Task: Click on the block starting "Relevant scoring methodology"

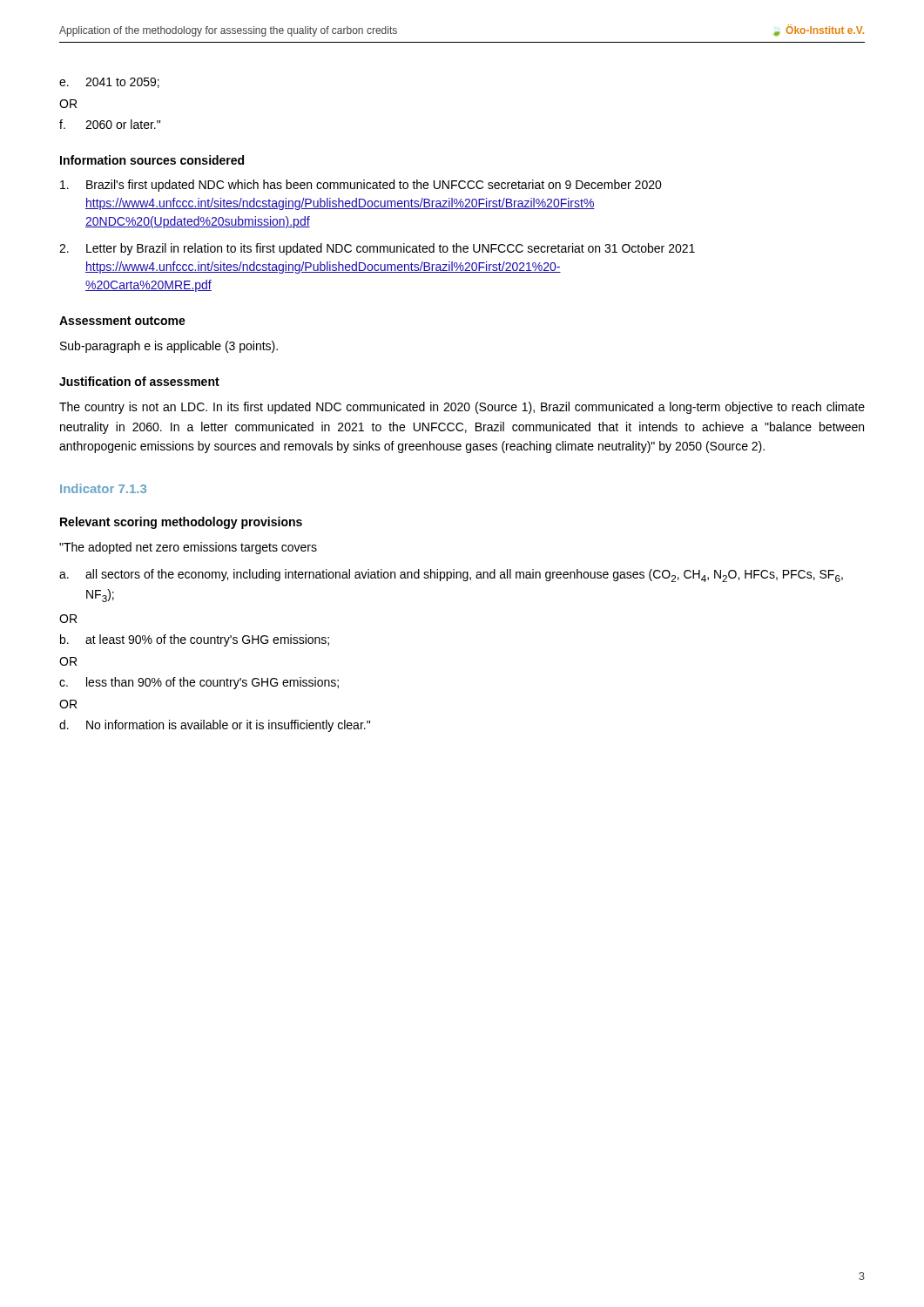Action: tap(181, 522)
